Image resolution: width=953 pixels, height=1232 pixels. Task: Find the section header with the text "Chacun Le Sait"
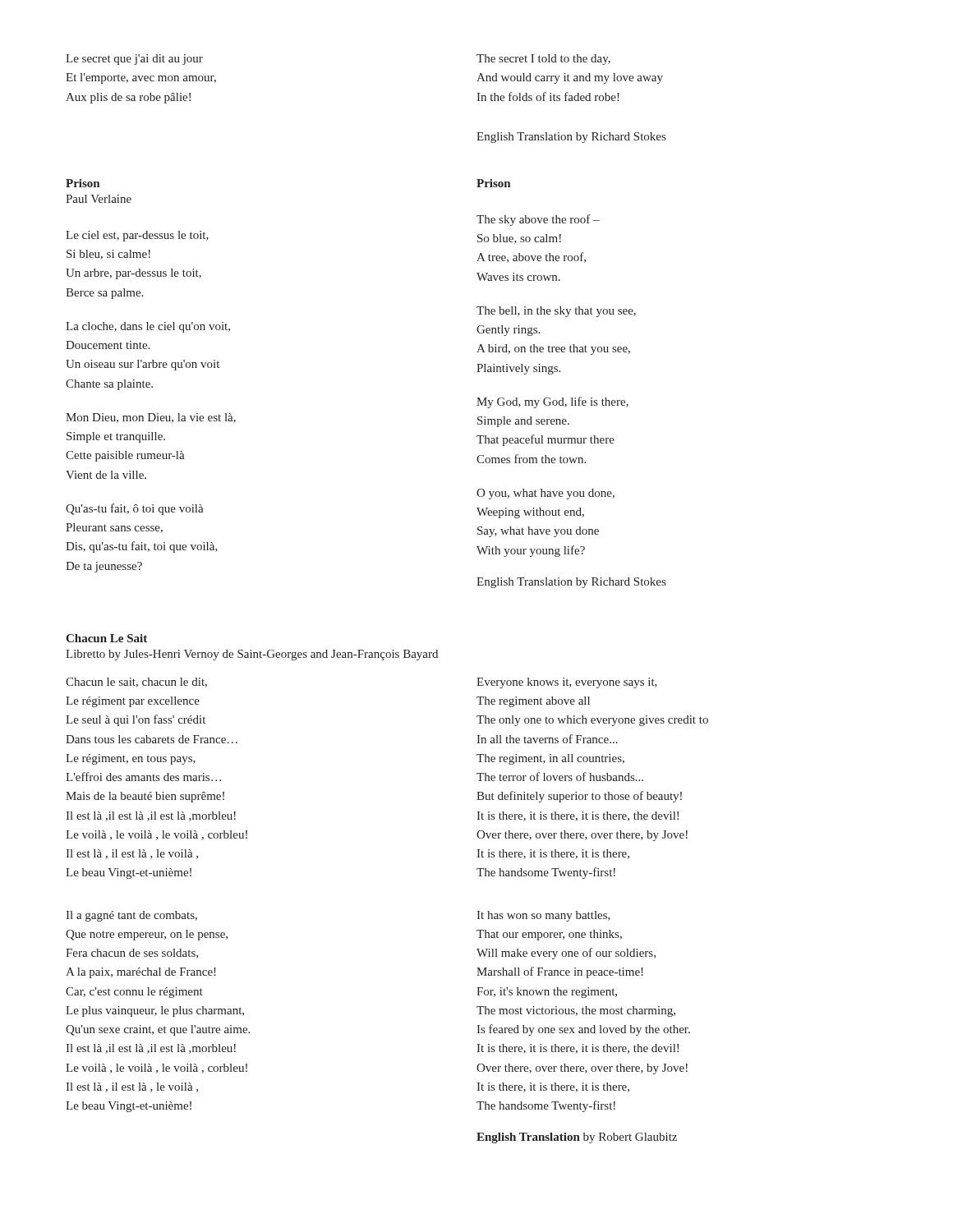pos(106,638)
